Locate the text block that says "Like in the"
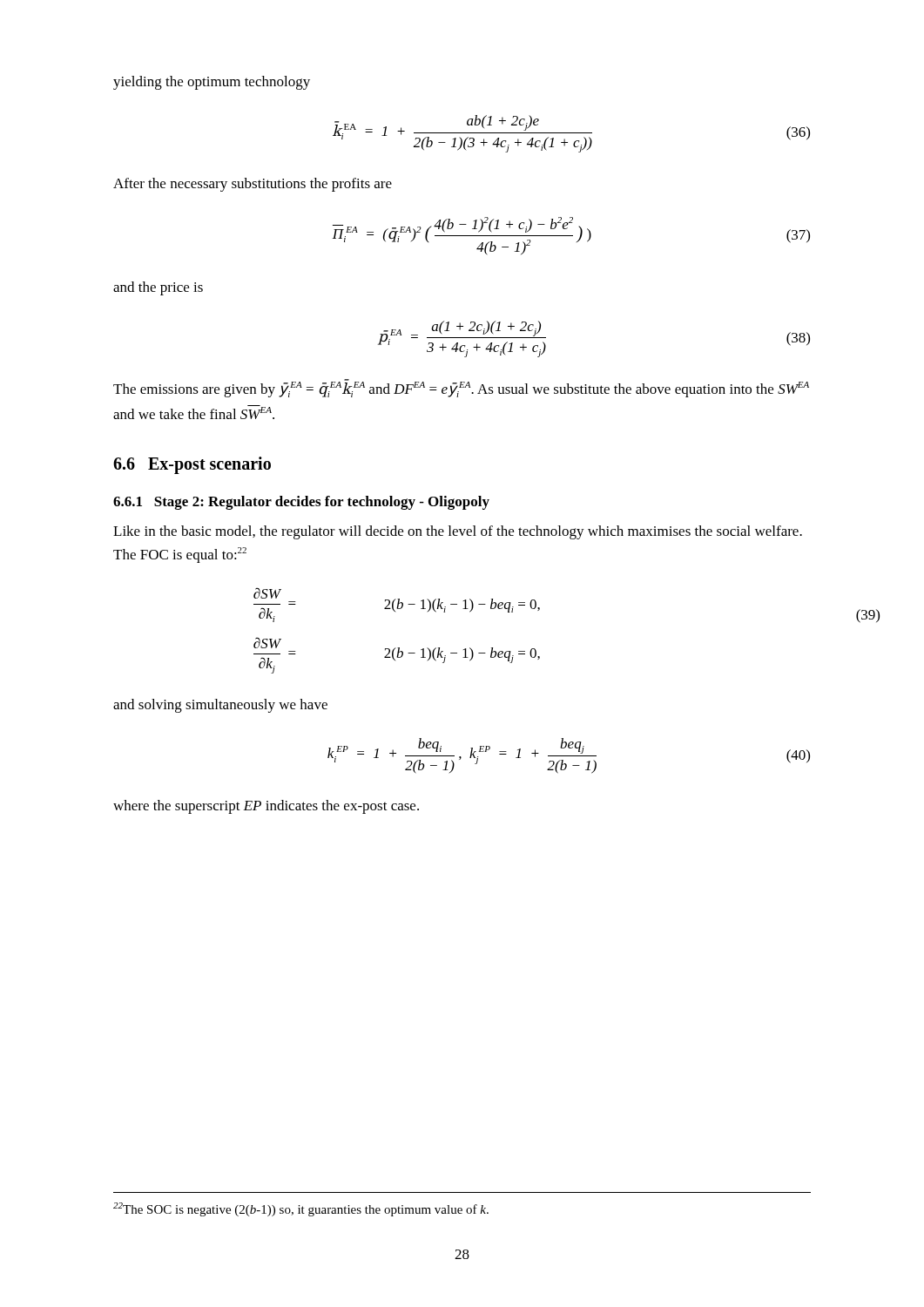 462,543
